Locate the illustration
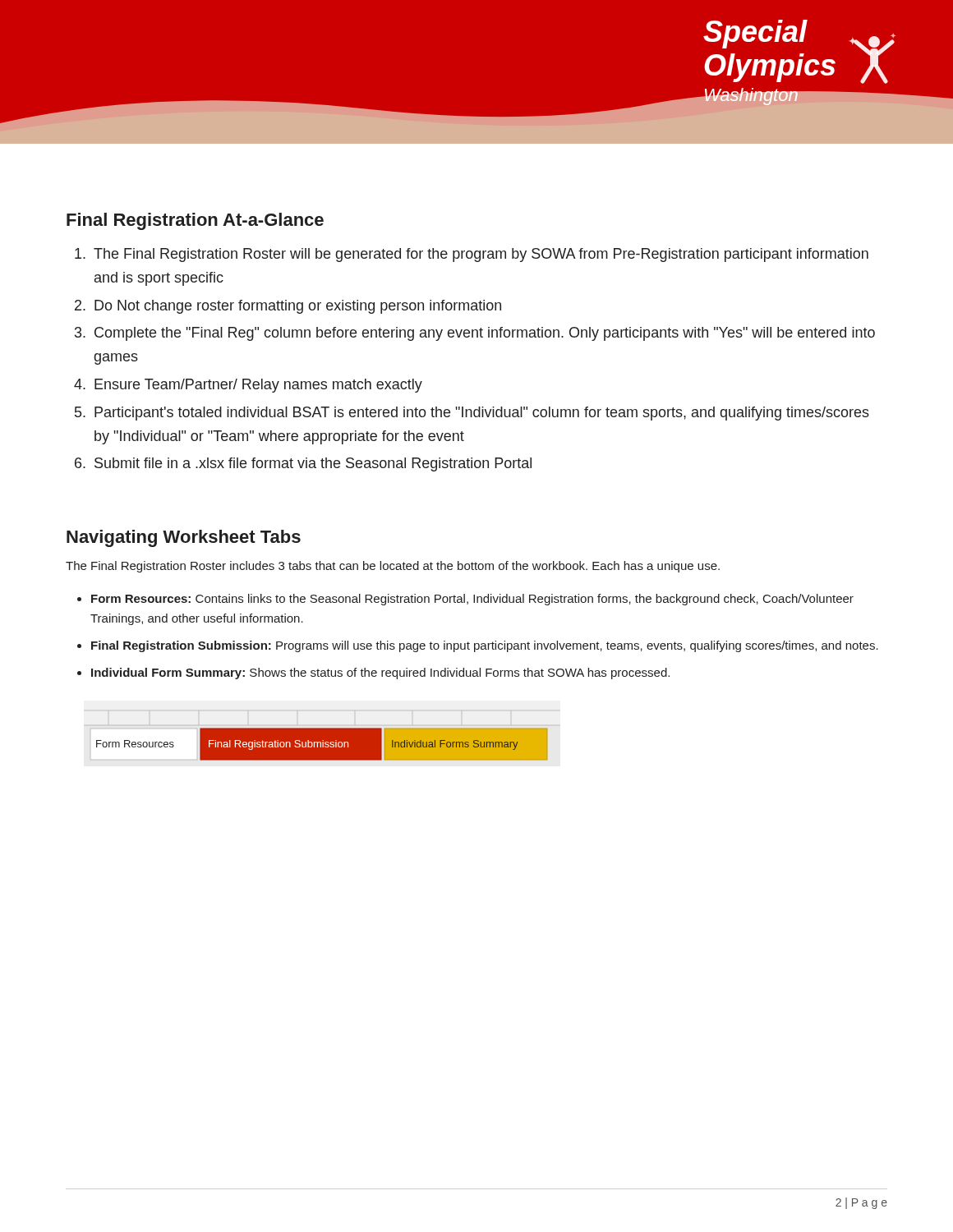This screenshot has width=953, height=1232. click(476, 72)
